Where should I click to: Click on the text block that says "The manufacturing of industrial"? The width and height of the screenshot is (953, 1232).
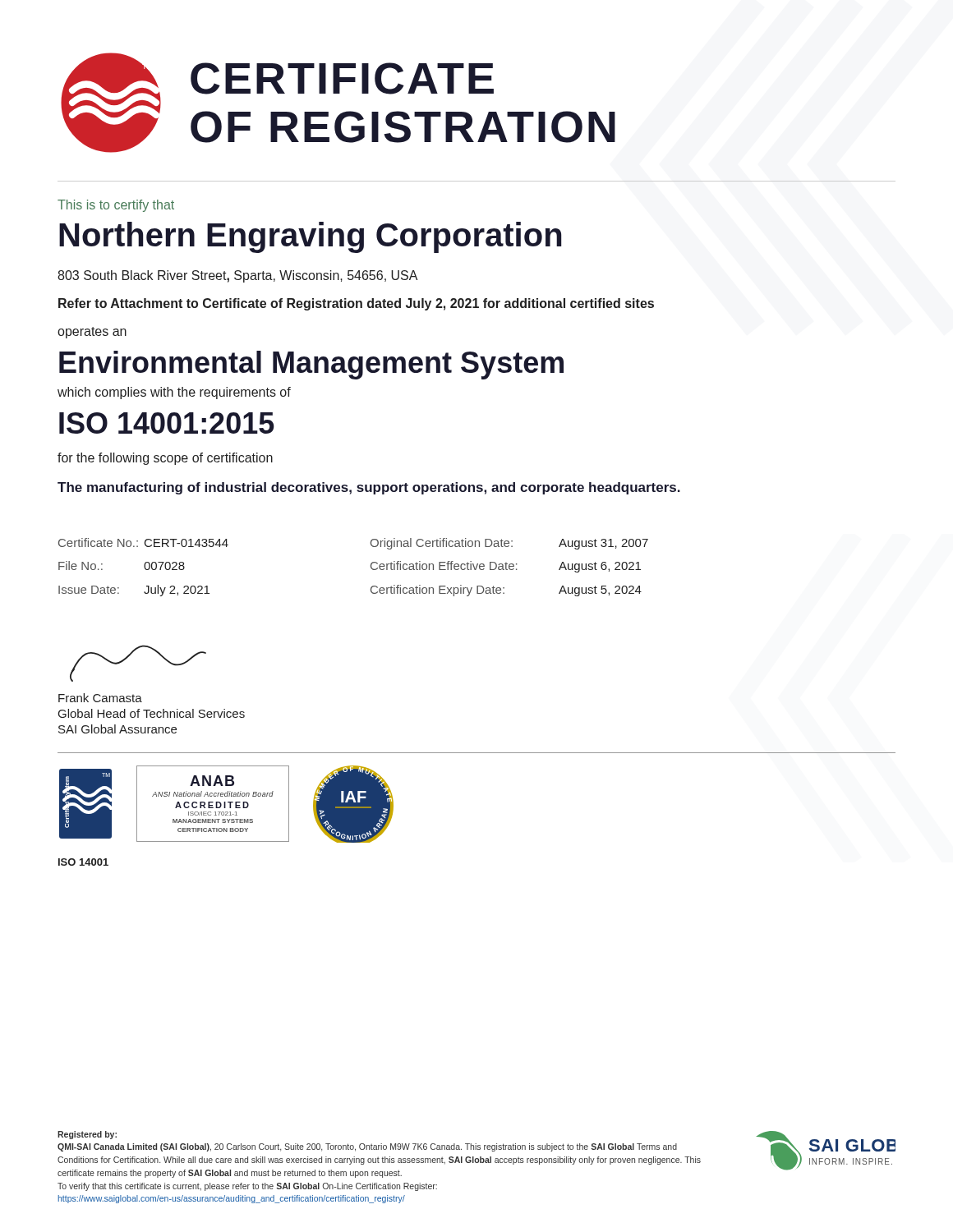pos(476,488)
